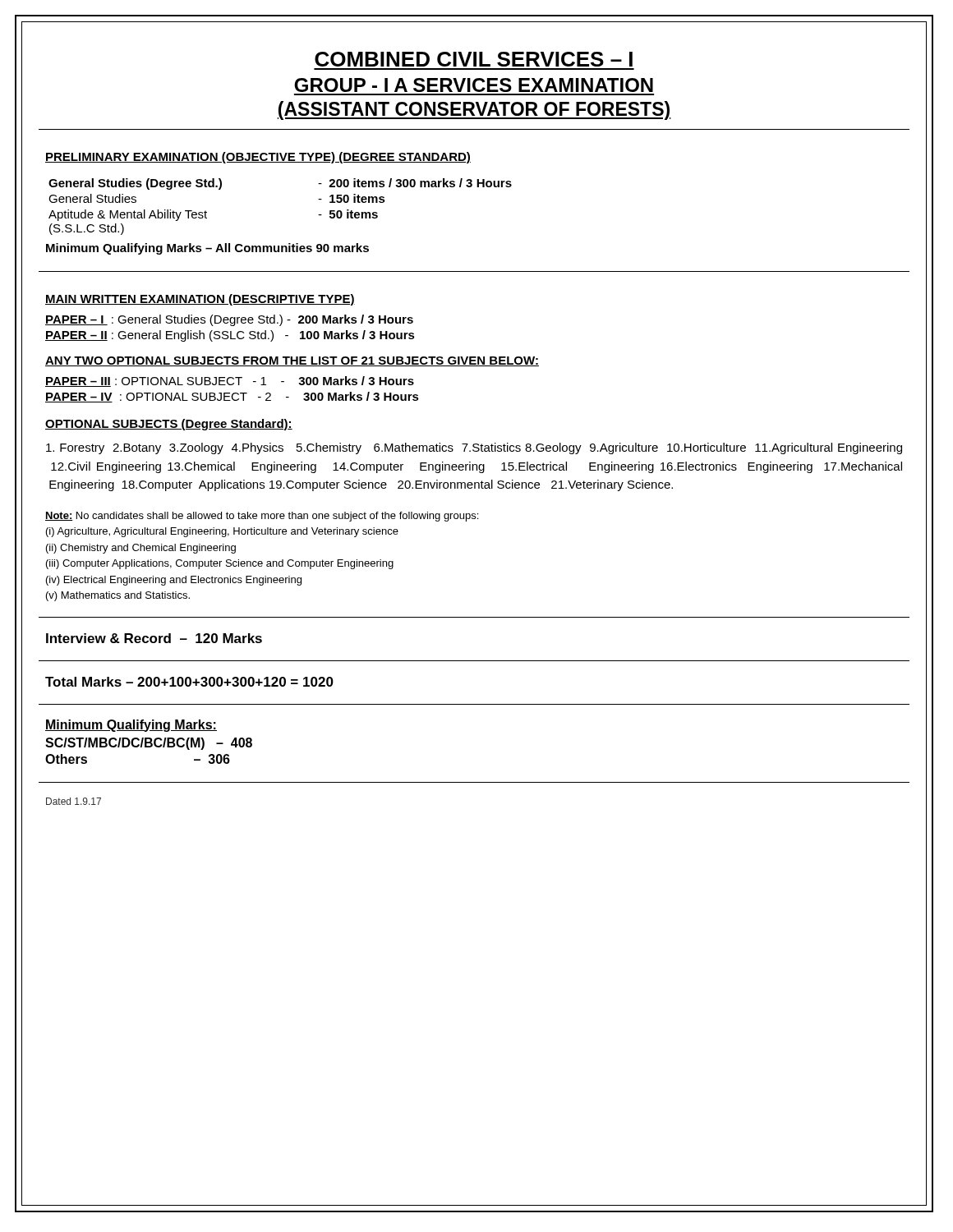953x1232 pixels.
Task: Find the text block starting "Total Marks – 200+100+300+300+120 = 1020"
Action: click(189, 682)
